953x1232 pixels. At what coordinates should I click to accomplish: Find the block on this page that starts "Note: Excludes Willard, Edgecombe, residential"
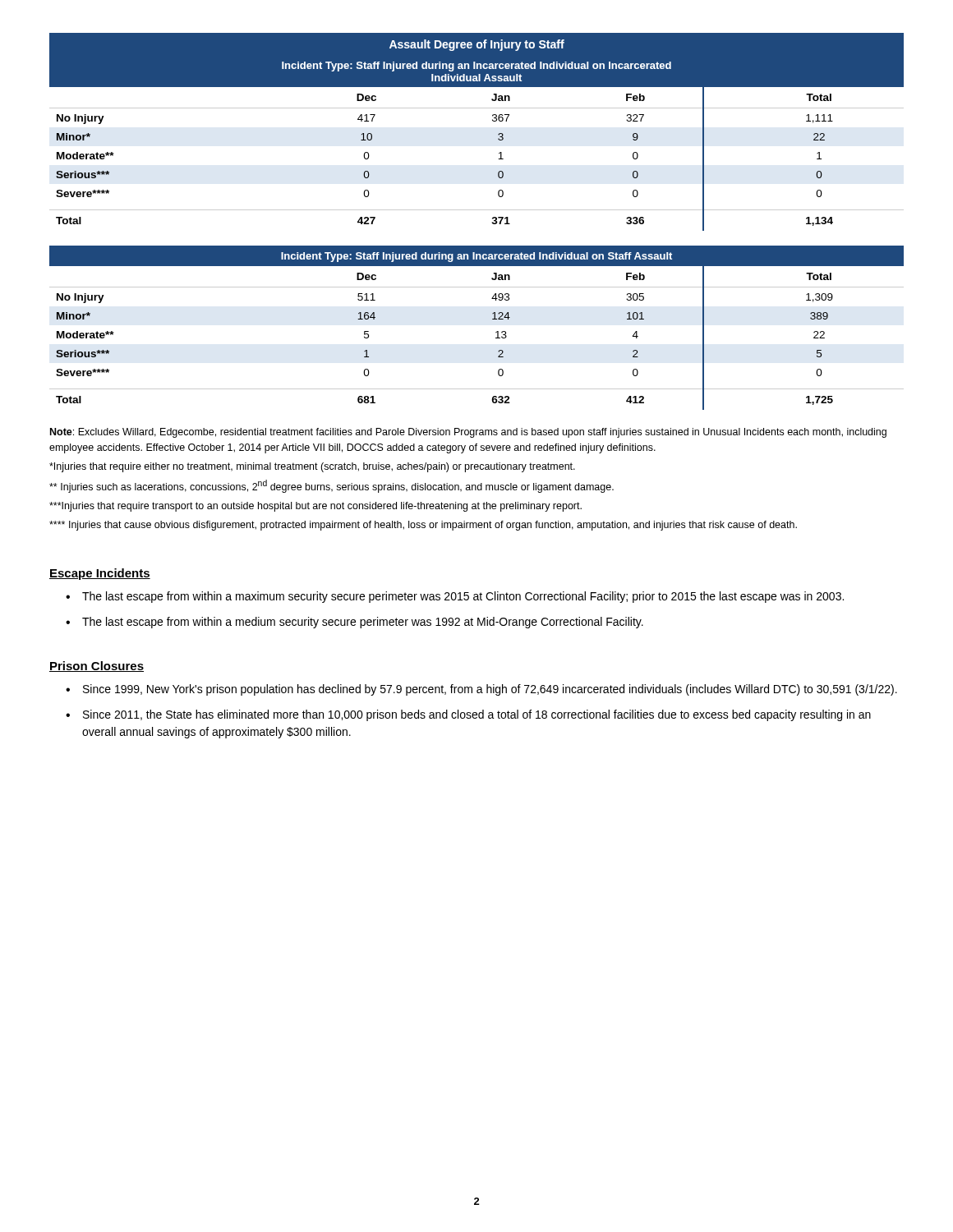pyautogui.click(x=476, y=479)
